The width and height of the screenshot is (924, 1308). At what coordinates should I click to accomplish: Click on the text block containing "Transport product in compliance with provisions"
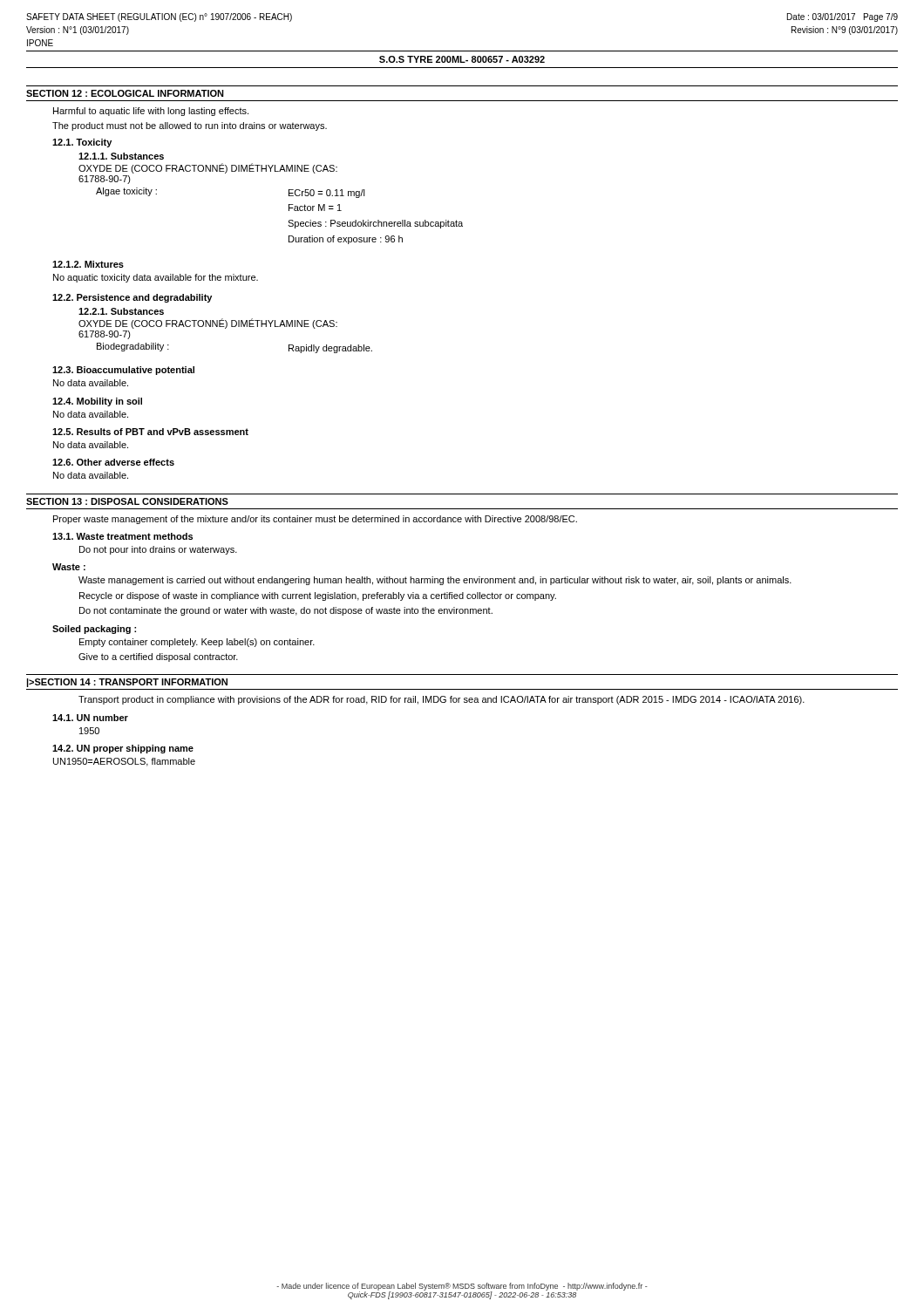442,700
